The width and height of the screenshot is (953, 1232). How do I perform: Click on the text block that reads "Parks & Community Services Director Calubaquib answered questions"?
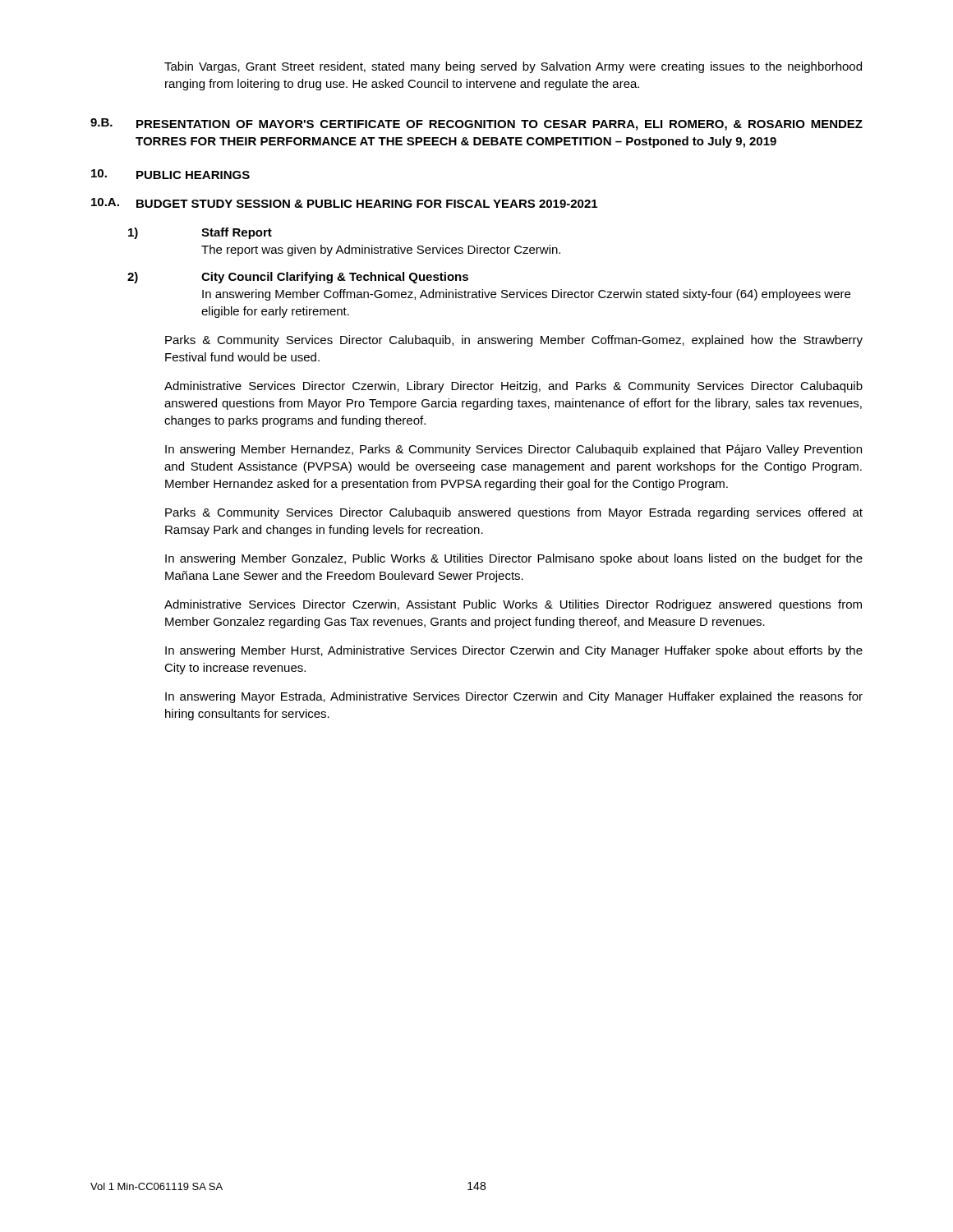[x=513, y=521]
